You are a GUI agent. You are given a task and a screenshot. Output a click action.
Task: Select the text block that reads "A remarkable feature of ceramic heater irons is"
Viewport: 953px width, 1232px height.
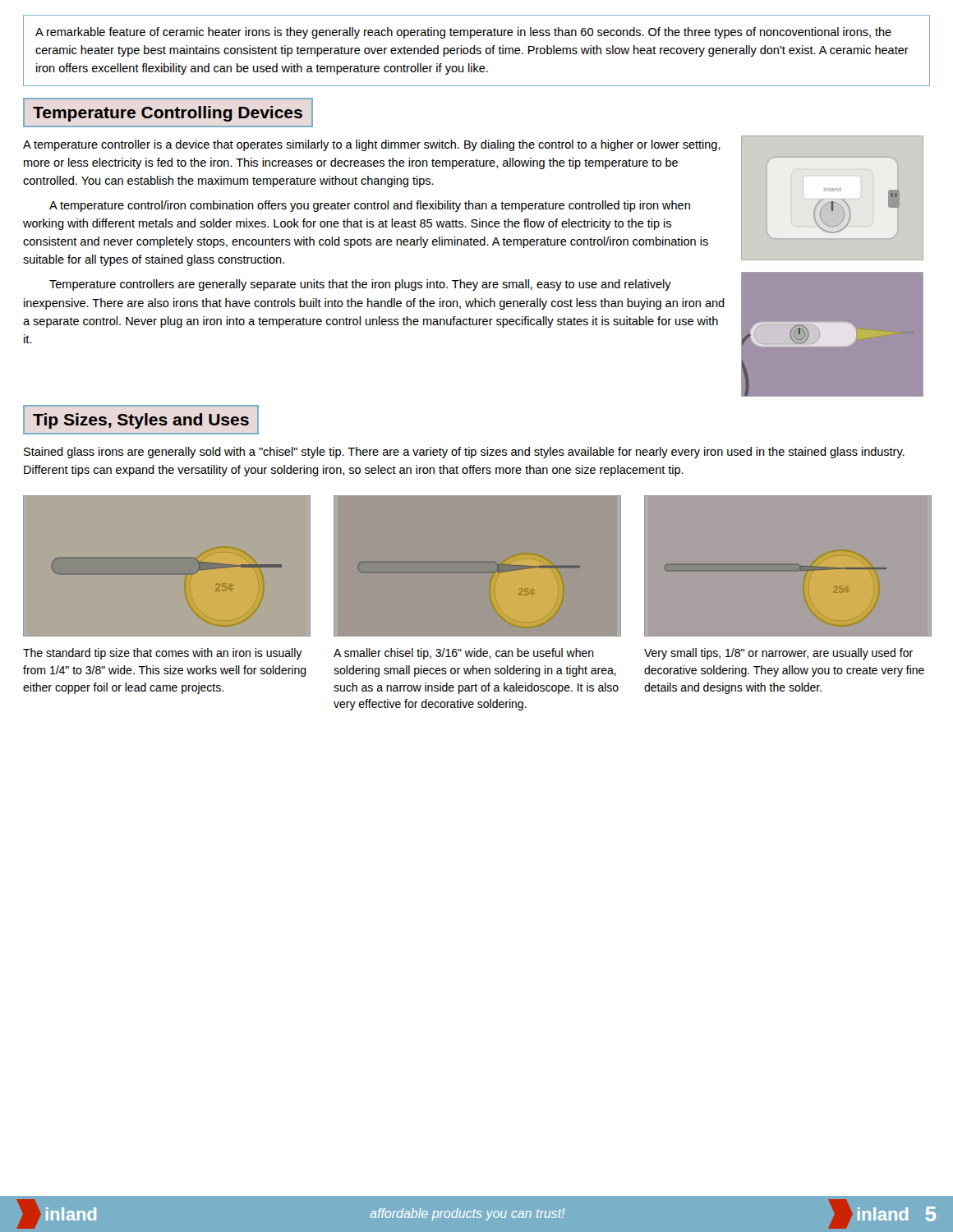(x=472, y=50)
